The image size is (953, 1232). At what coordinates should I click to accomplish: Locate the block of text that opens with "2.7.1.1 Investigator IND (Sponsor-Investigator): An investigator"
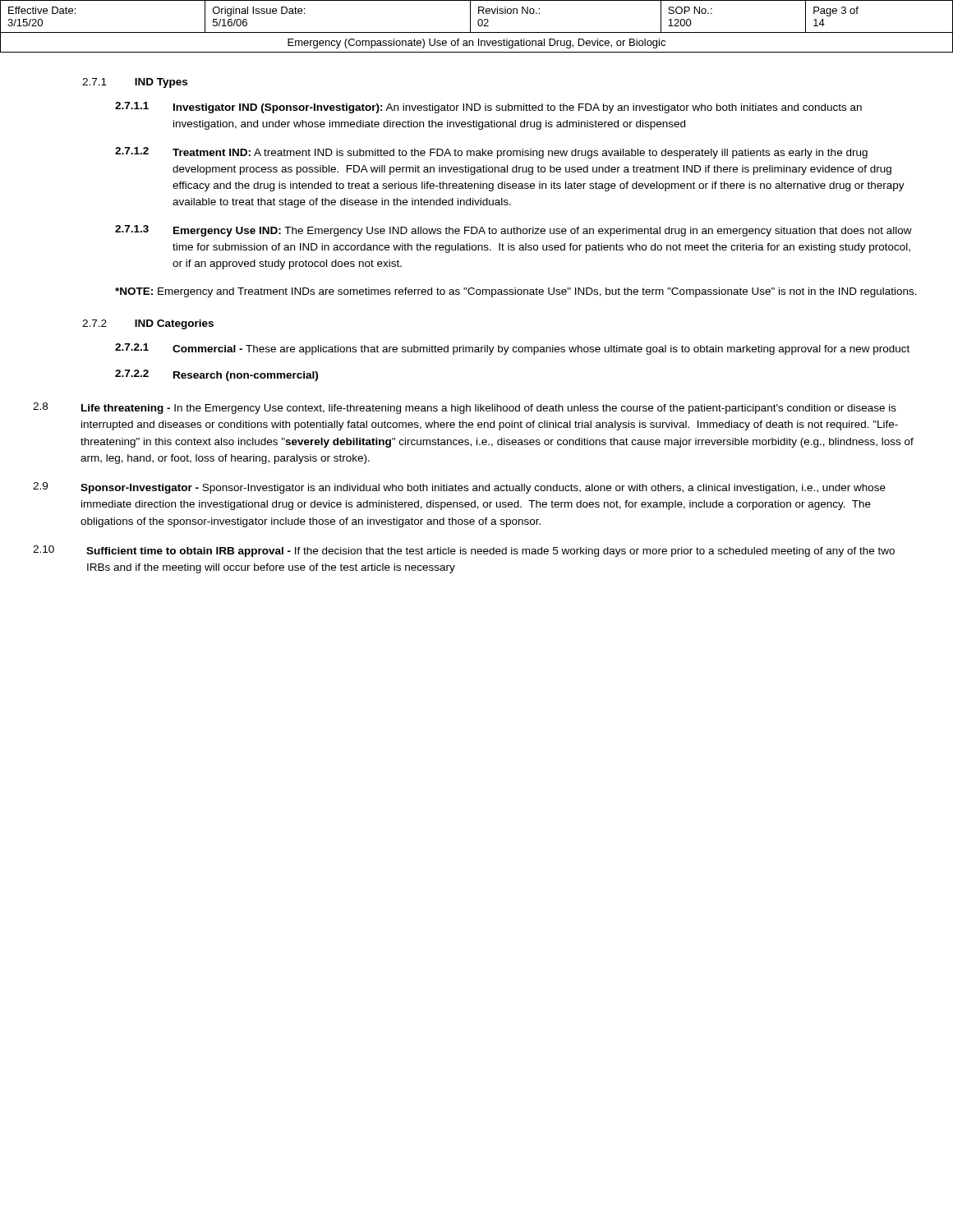(518, 116)
